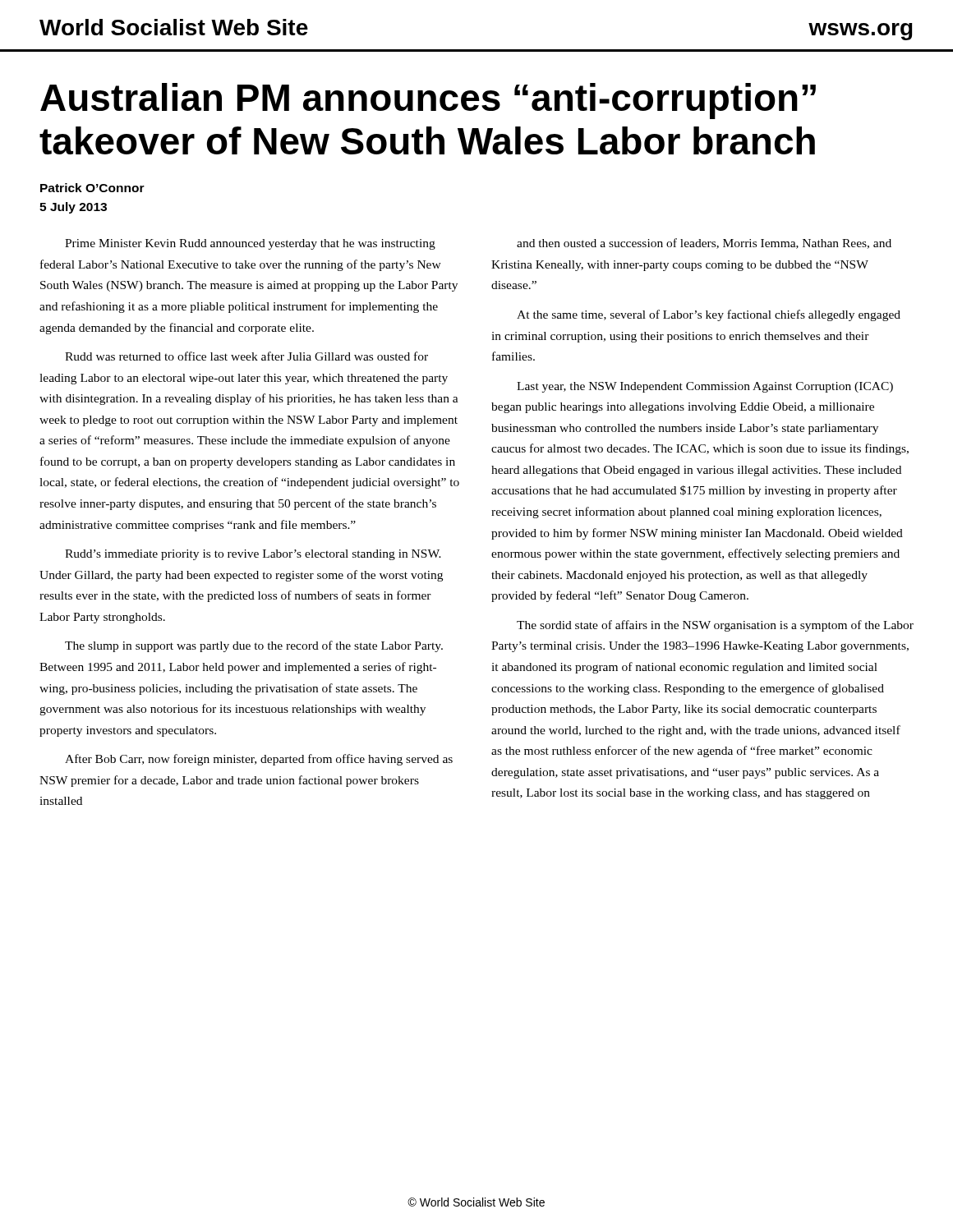Viewport: 953px width, 1232px height.
Task: Point to the block beginning "Prime Minister Kevin Rudd announced yesterday"
Action: 251,522
